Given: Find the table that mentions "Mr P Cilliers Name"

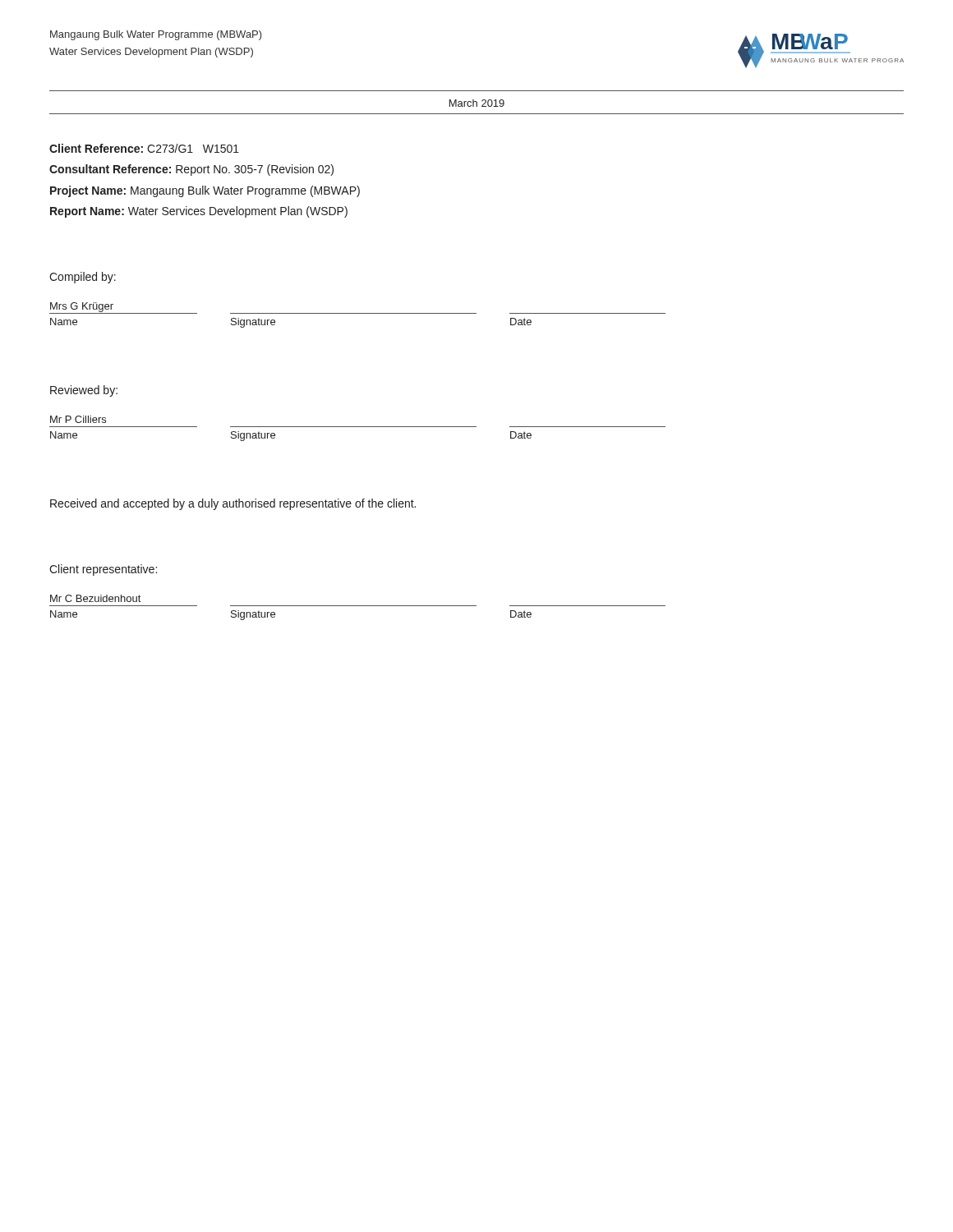Looking at the screenshot, I should tap(476, 426).
